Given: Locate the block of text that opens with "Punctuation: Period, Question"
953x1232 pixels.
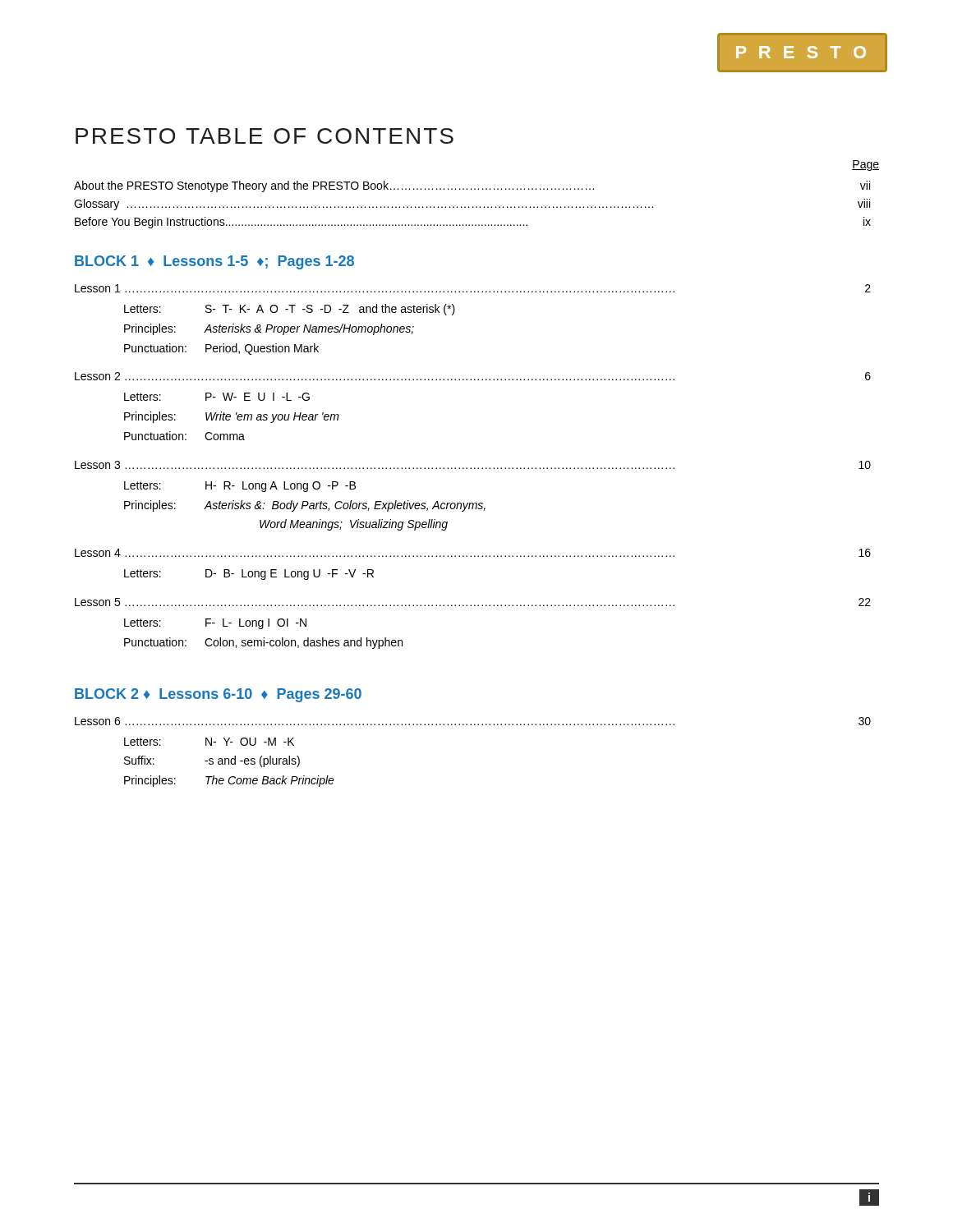Looking at the screenshot, I should 221,349.
